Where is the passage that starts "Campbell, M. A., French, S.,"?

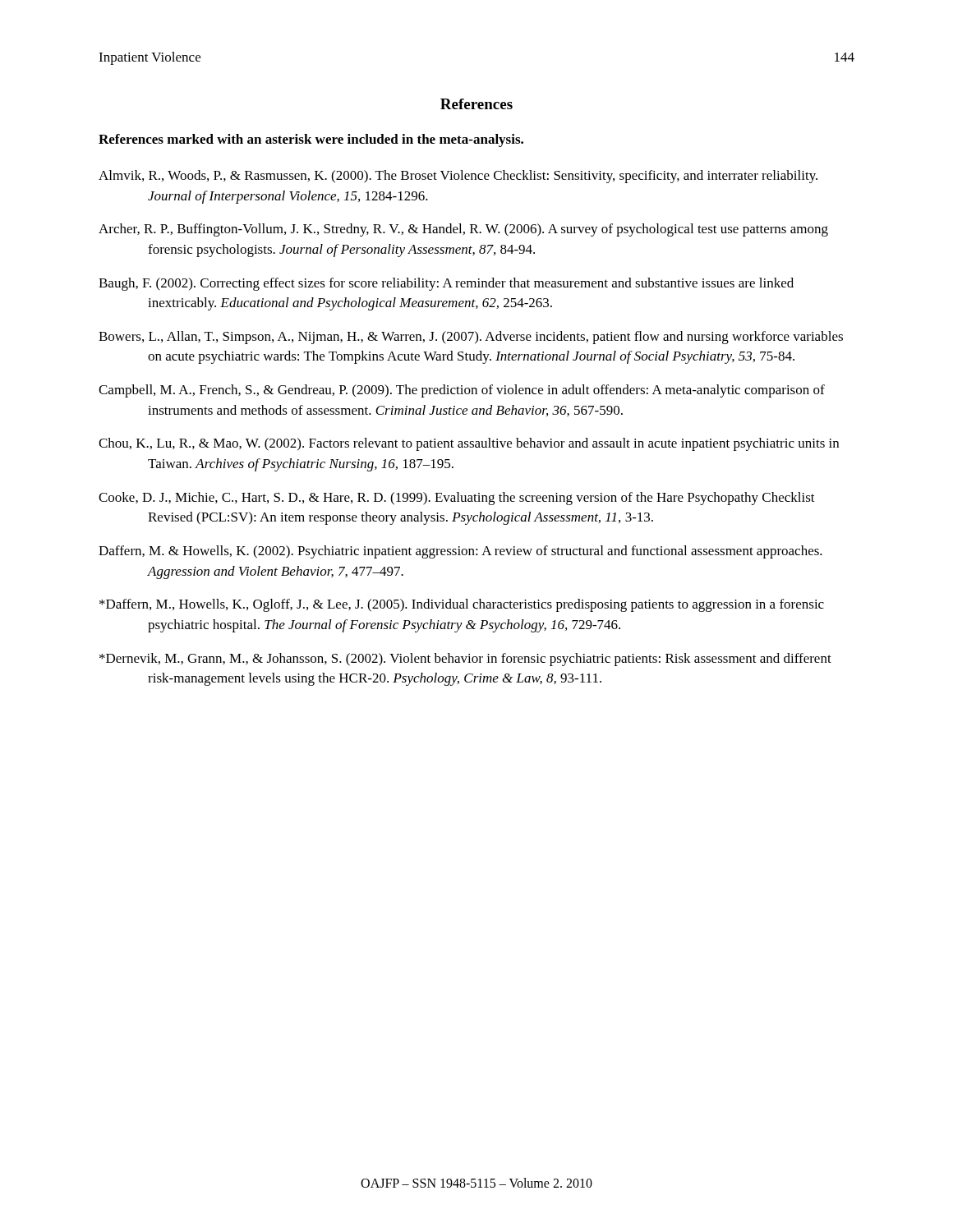pos(462,400)
